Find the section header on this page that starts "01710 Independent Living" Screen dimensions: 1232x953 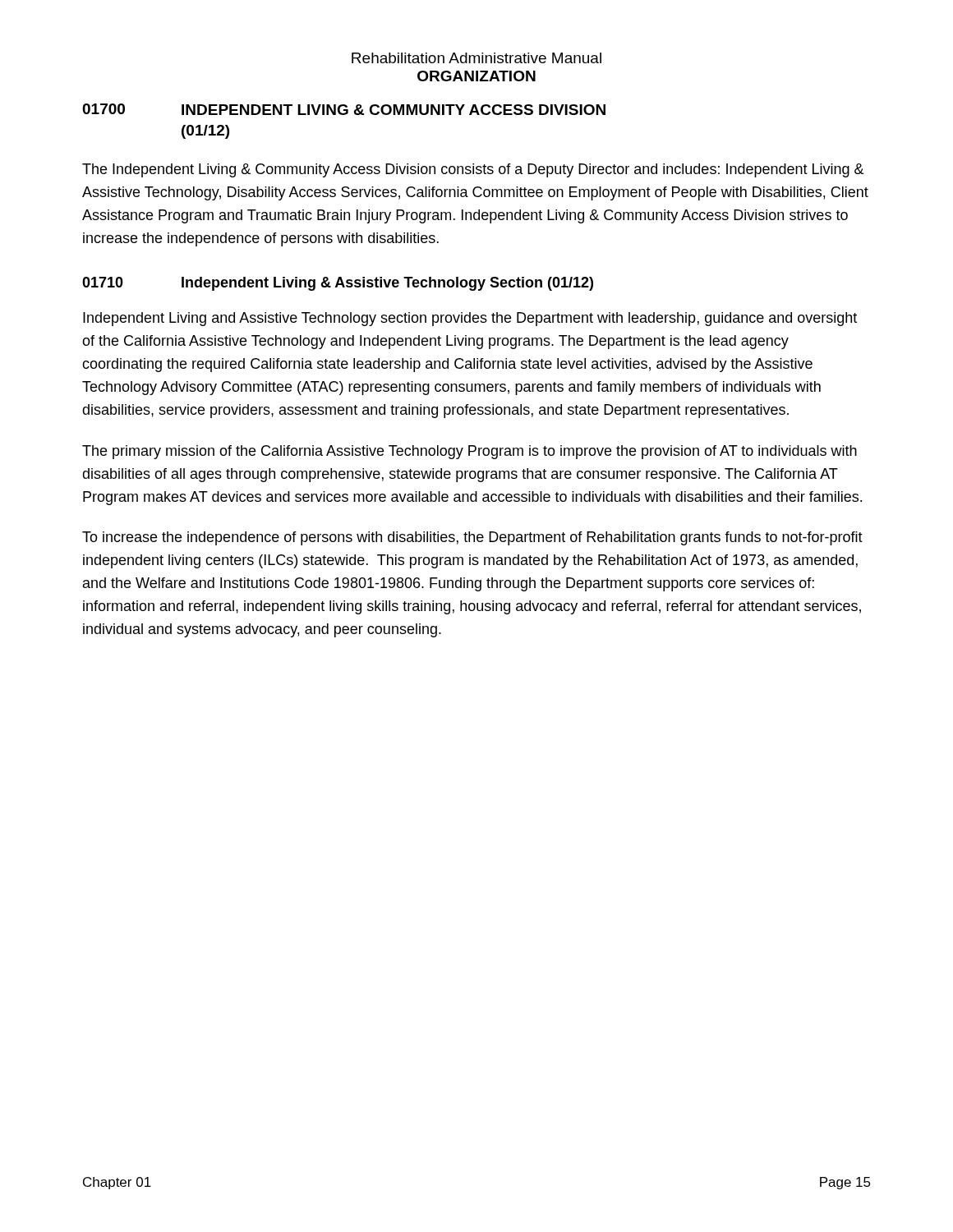[338, 283]
